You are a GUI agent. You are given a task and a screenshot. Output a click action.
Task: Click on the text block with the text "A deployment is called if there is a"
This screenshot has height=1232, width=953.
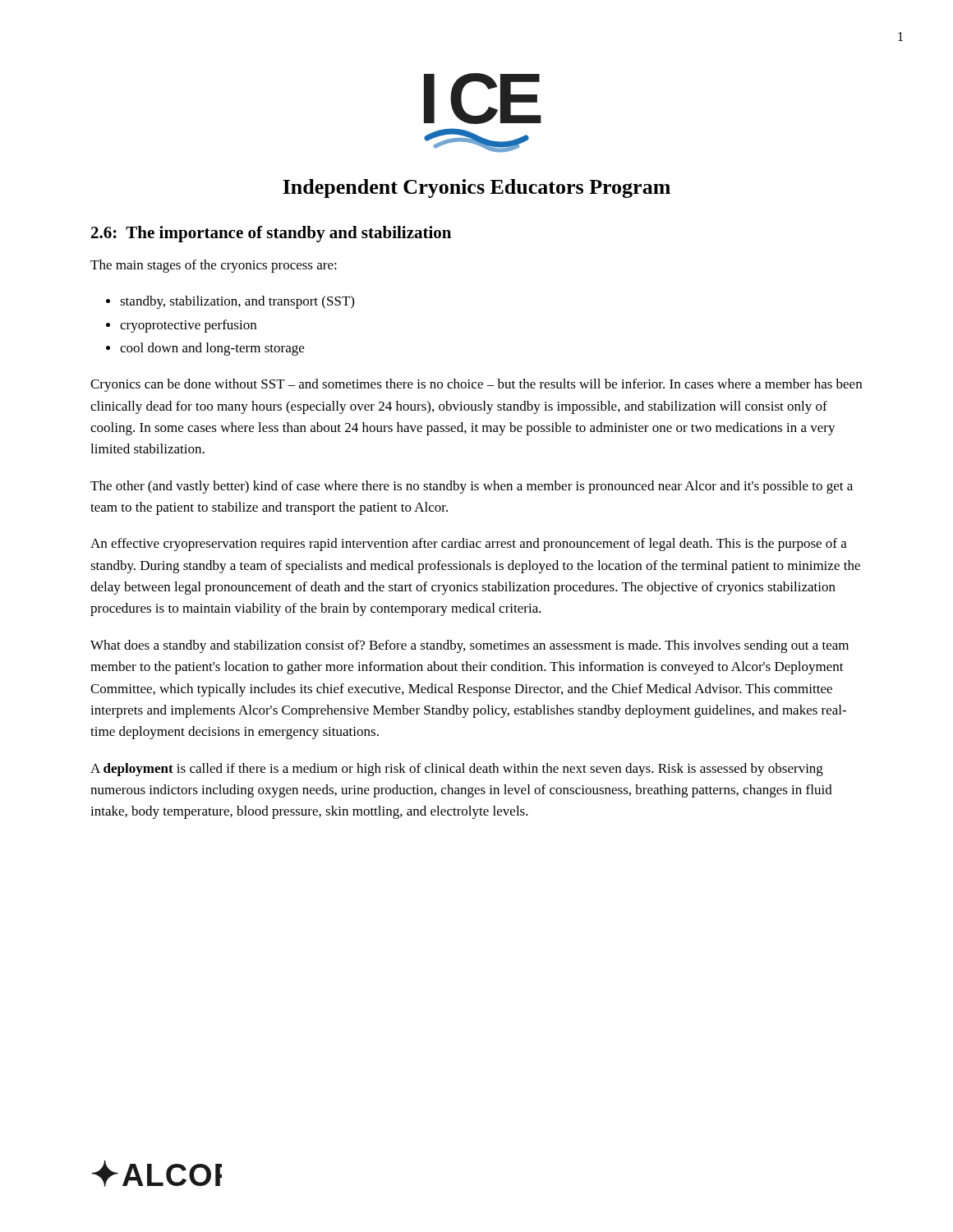pyautogui.click(x=461, y=790)
